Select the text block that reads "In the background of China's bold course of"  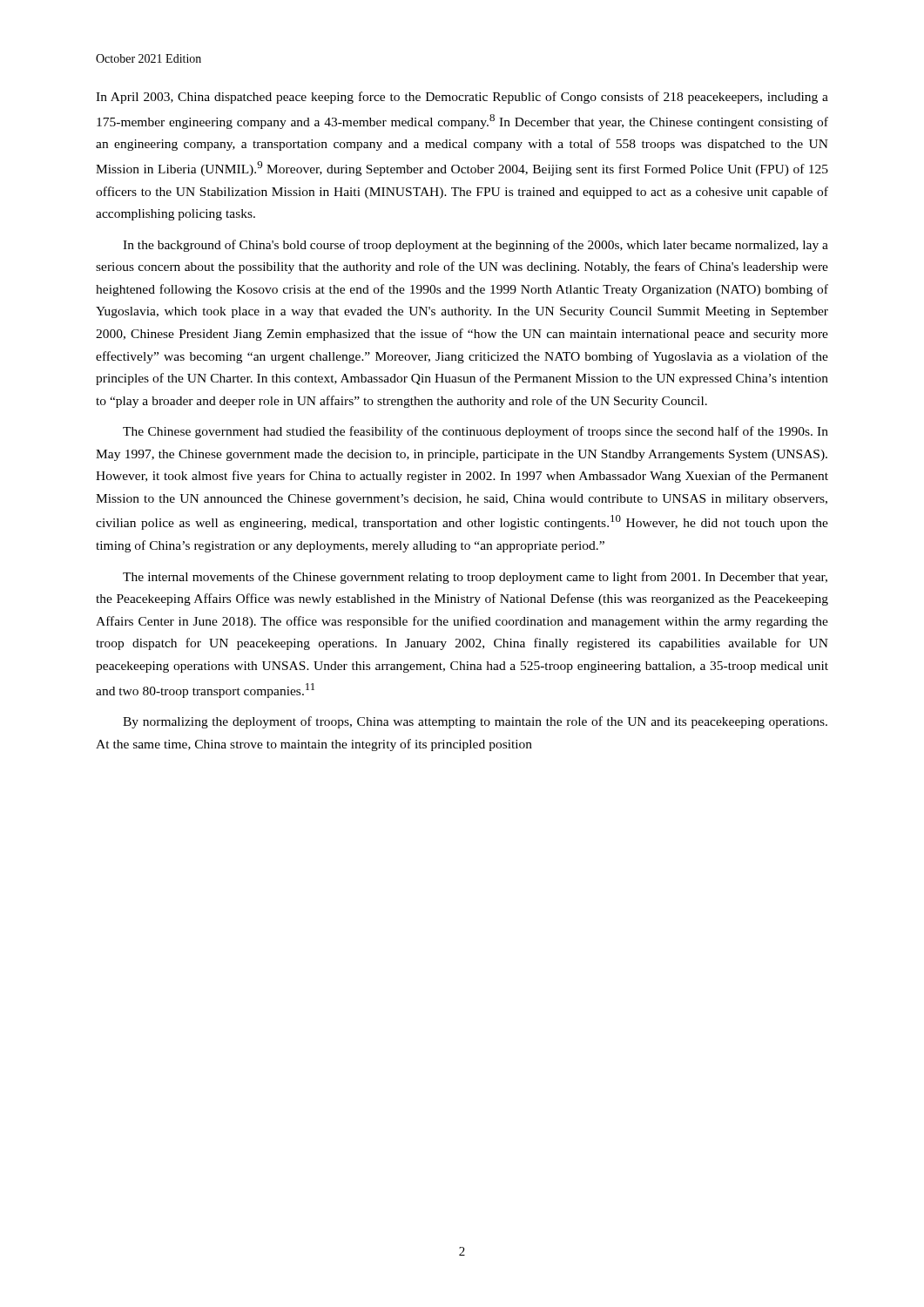(462, 322)
